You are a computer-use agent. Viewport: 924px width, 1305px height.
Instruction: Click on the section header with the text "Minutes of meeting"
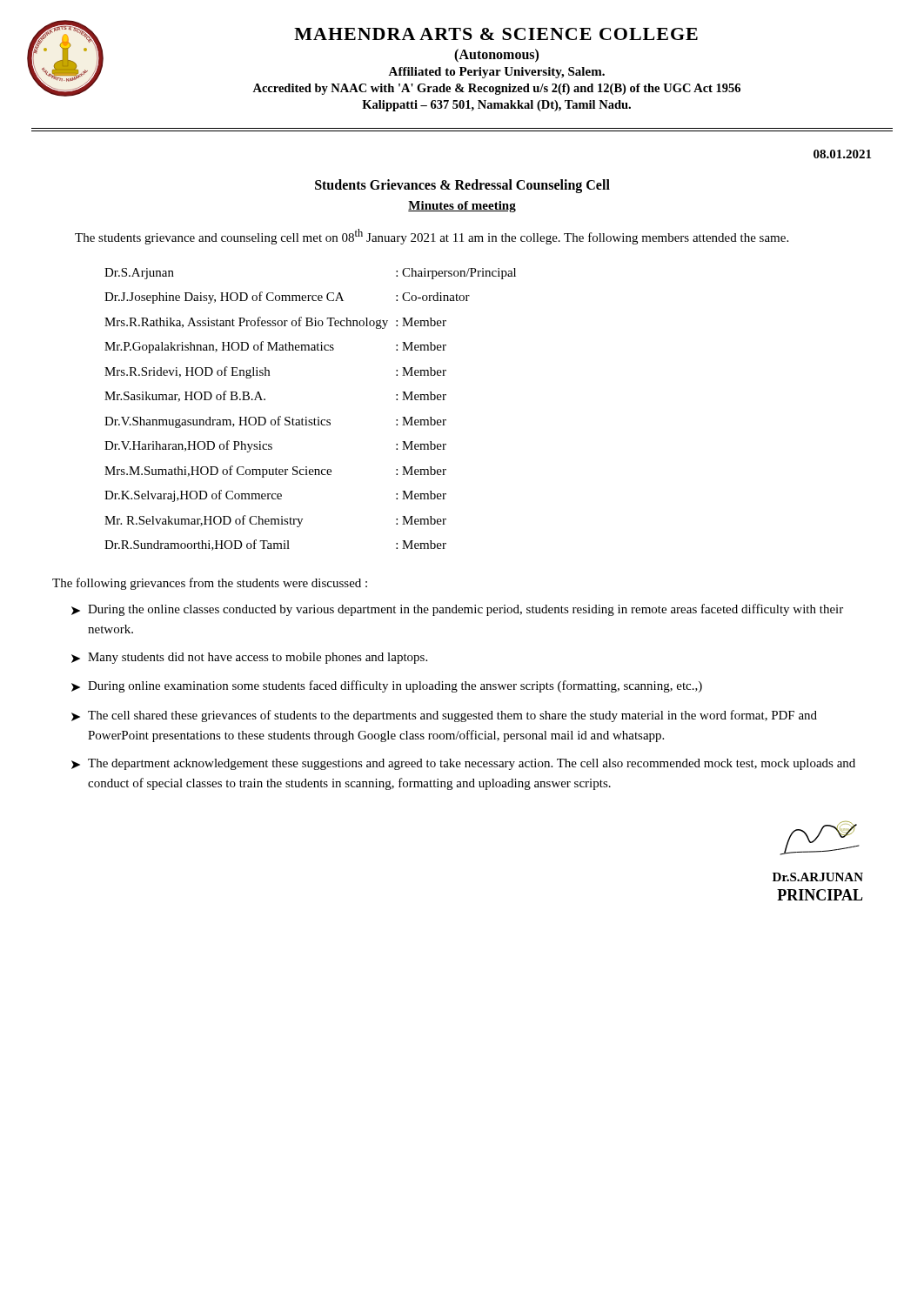click(462, 205)
